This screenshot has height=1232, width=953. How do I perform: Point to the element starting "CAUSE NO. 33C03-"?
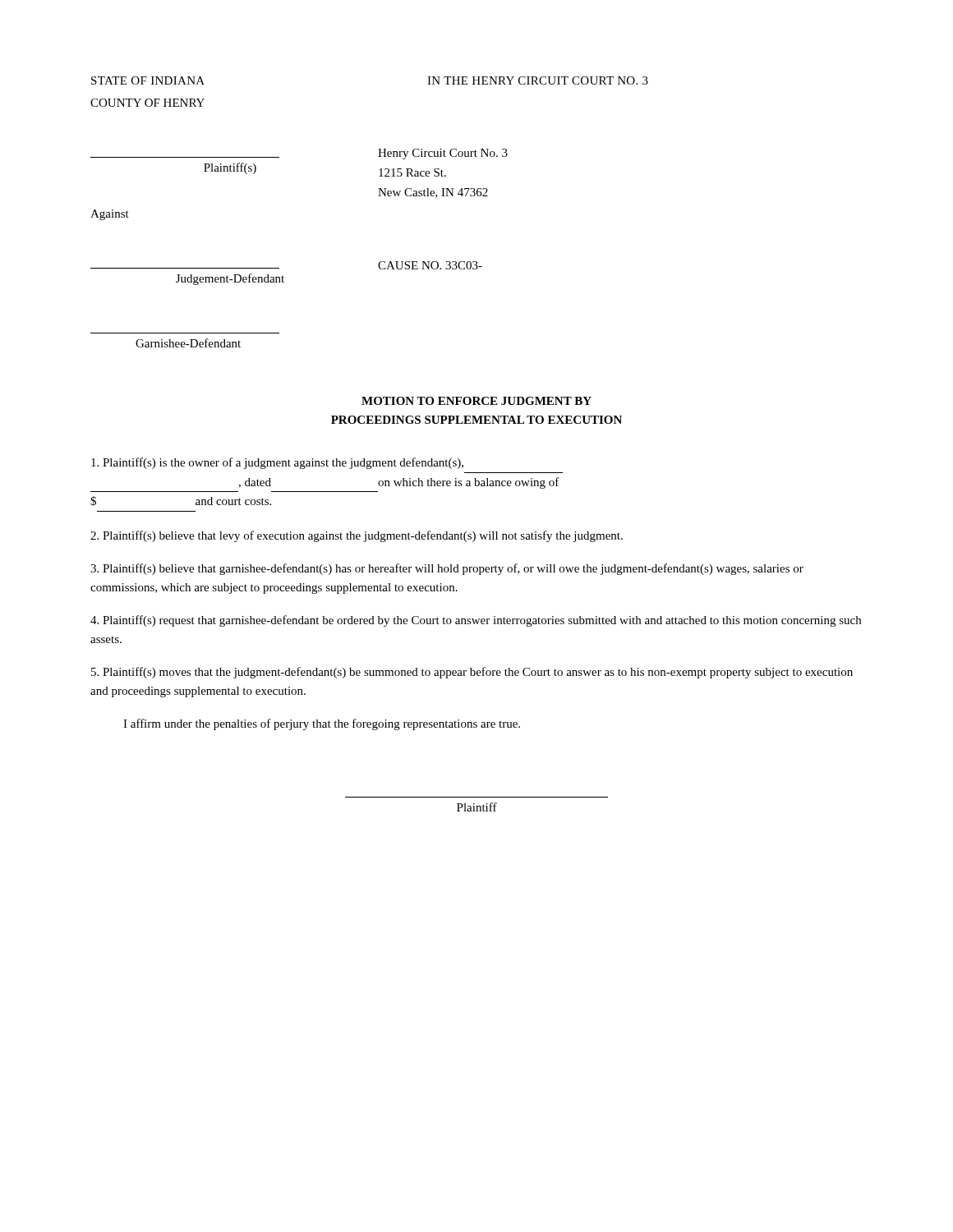(x=430, y=265)
